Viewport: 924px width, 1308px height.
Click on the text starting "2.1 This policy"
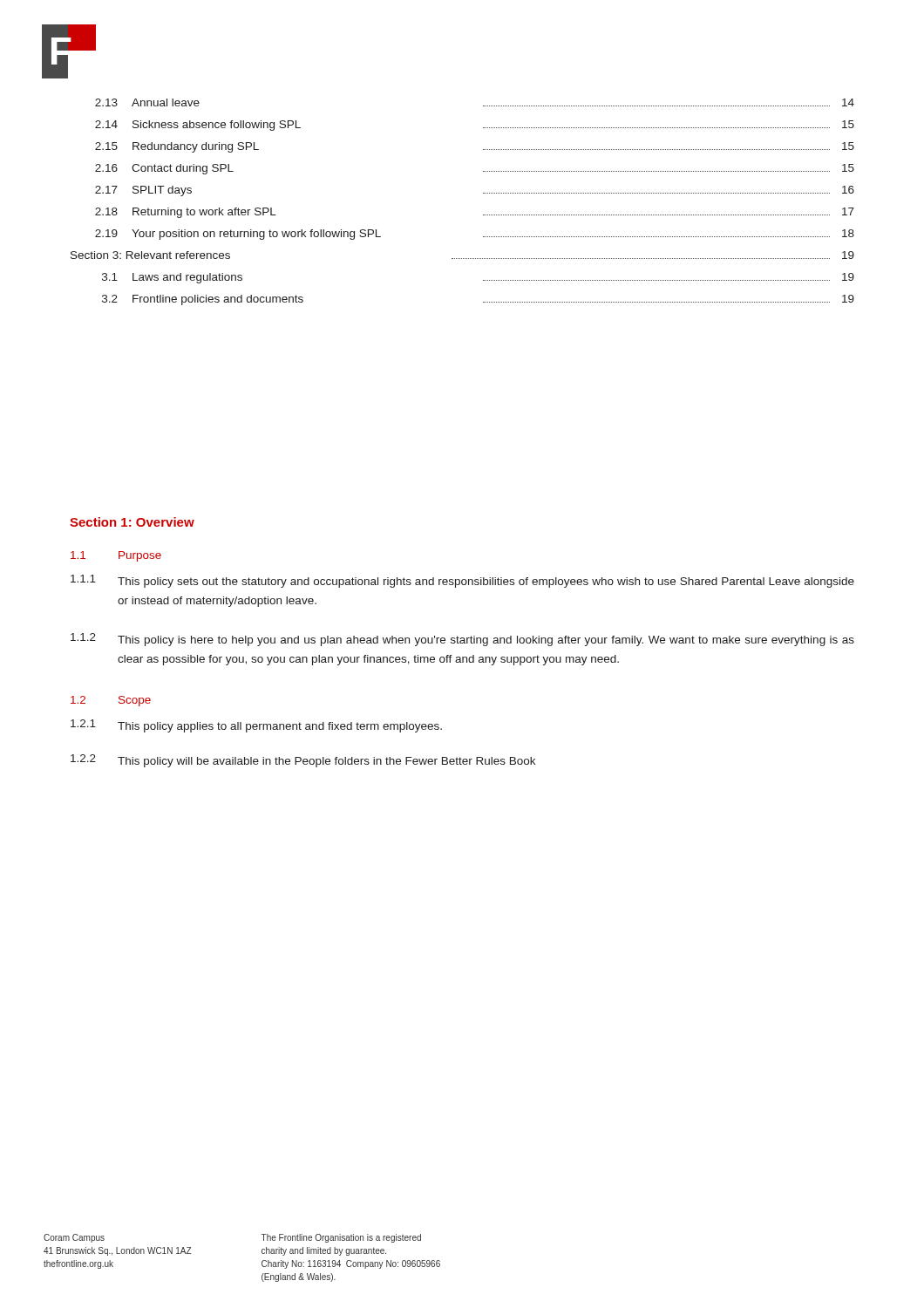coord(256,727)
